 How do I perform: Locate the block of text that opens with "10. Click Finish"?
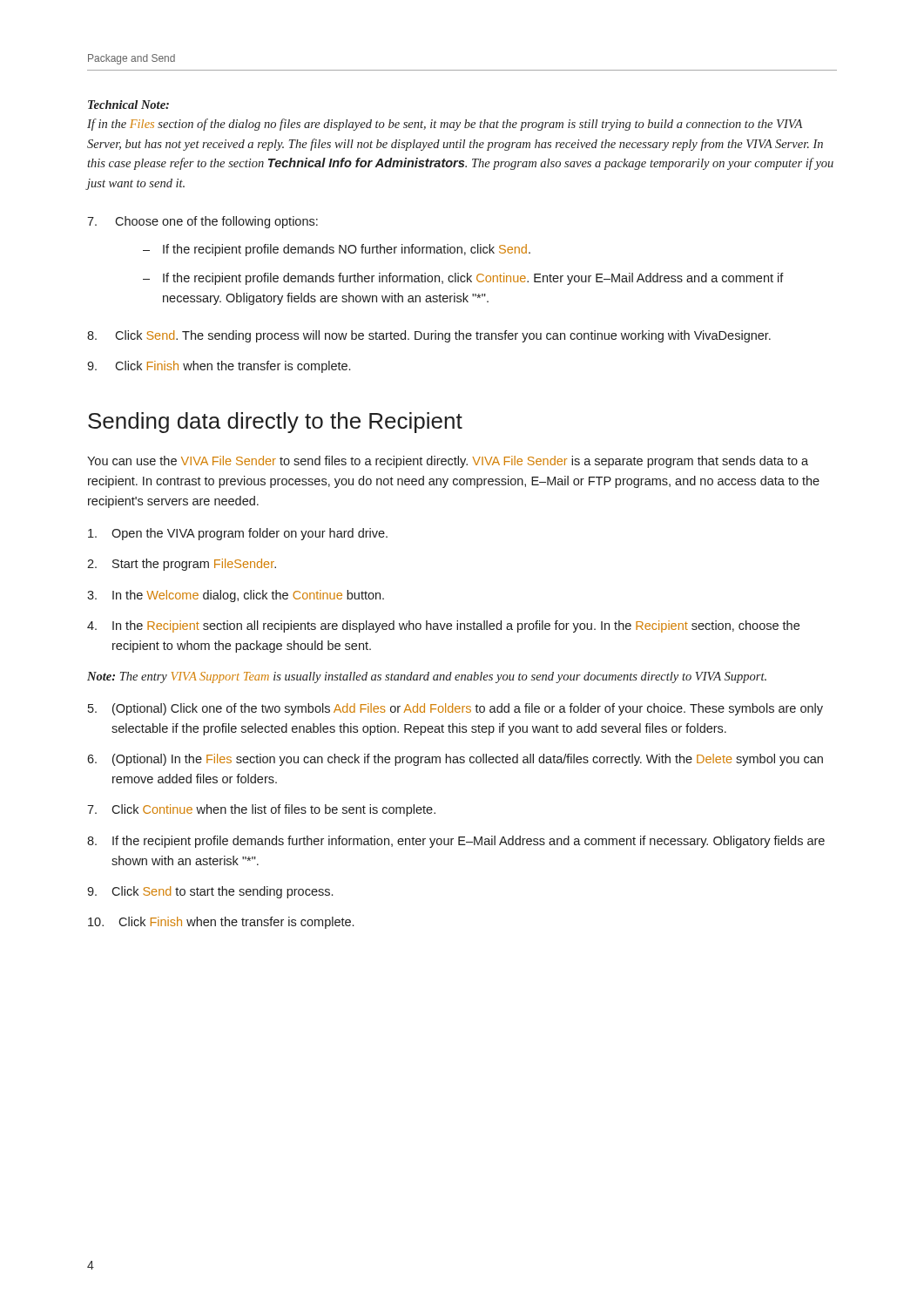[x=221, y=923]
